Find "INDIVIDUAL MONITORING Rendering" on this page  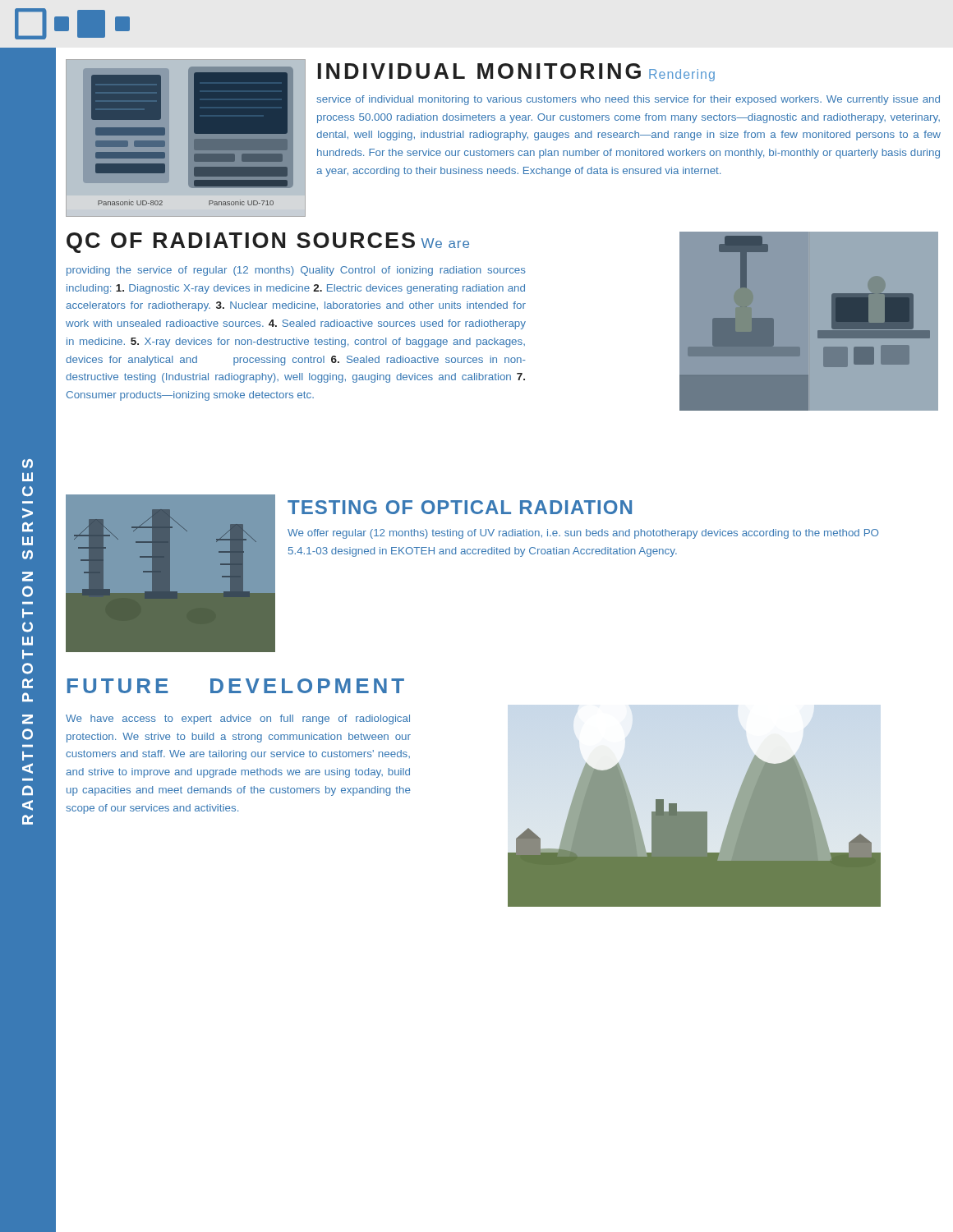516,71
